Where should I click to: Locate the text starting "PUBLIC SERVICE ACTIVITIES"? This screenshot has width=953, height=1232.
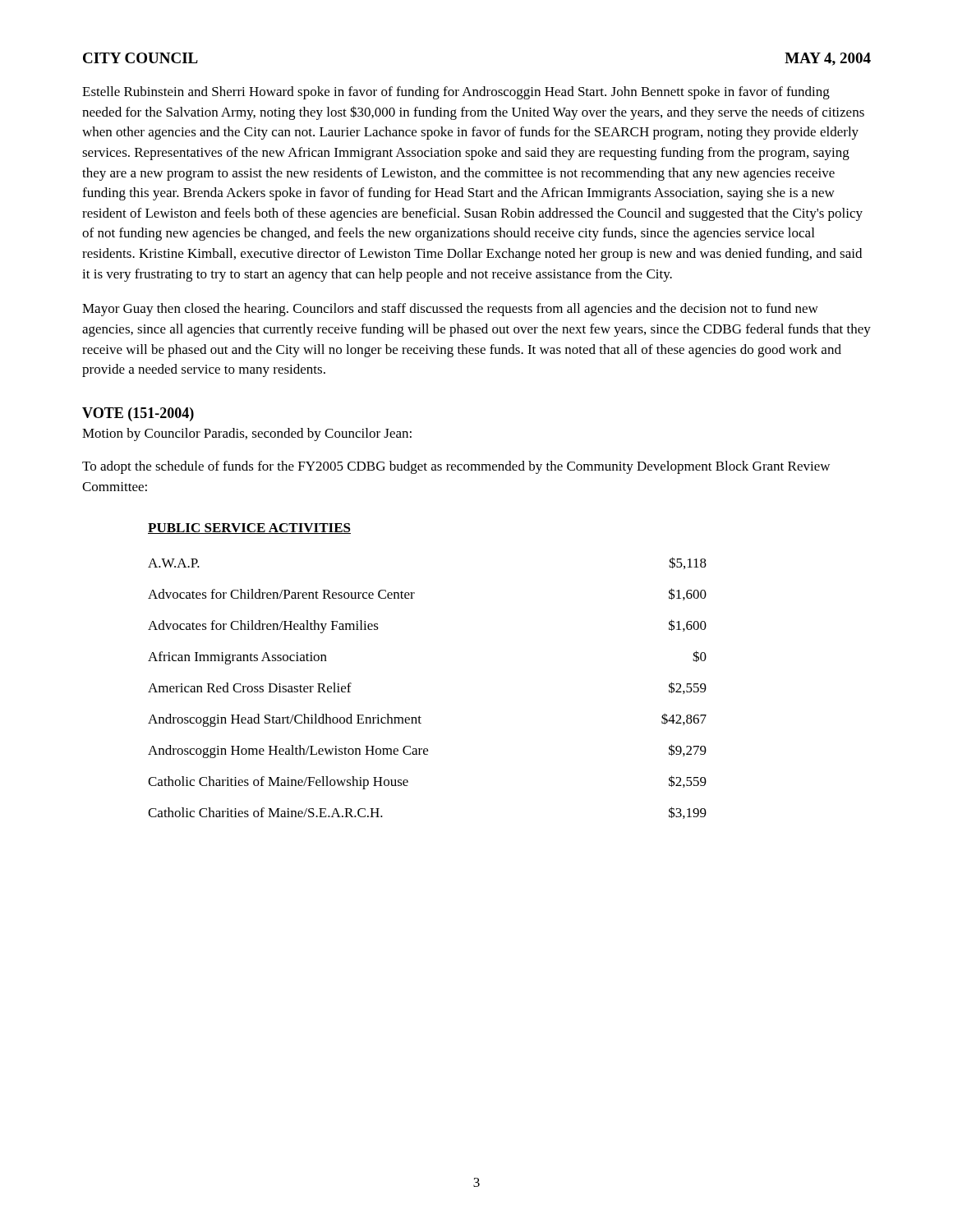point(249,528)
